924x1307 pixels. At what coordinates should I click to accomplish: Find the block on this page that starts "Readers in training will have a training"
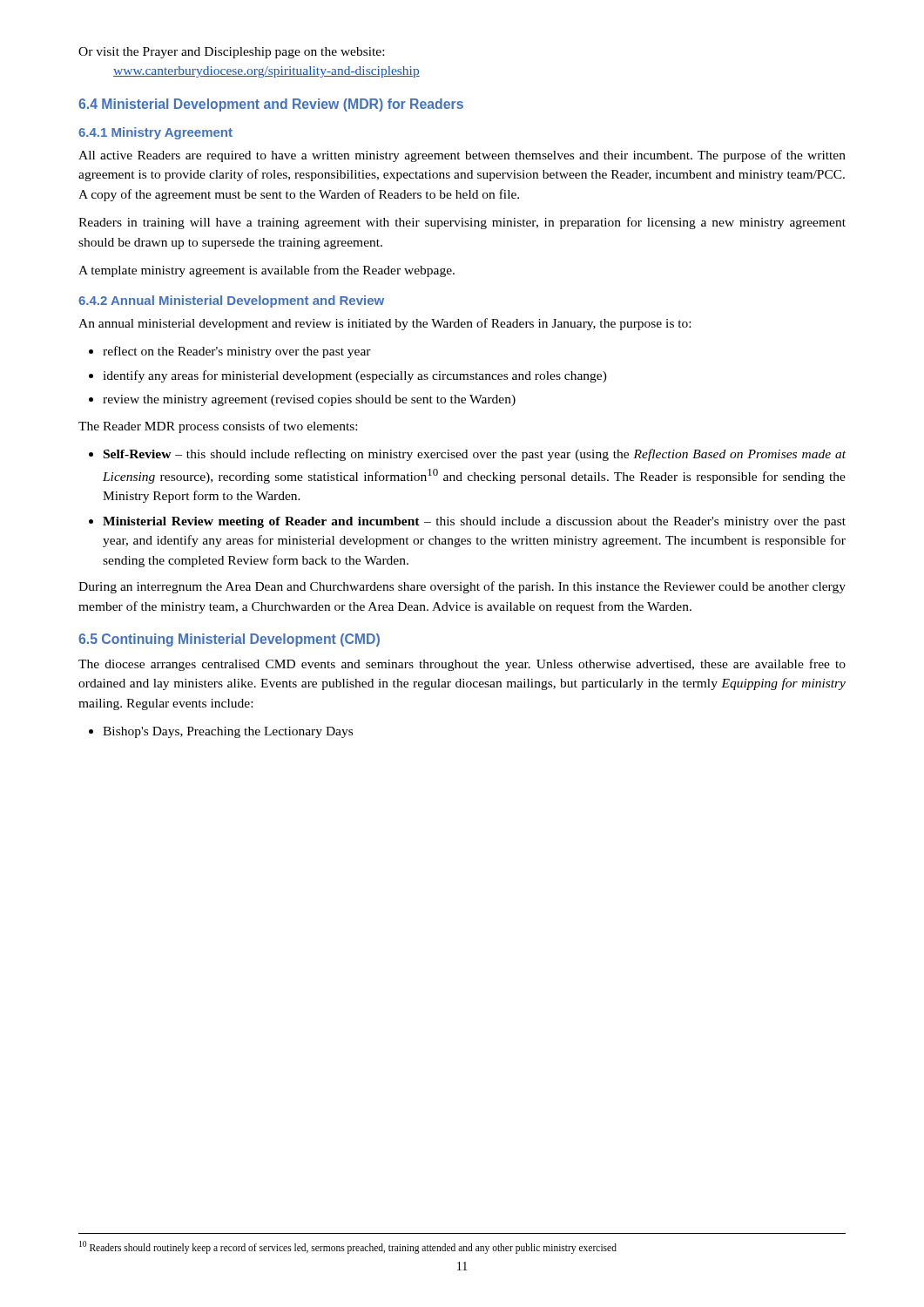click(x=462, y=233)
